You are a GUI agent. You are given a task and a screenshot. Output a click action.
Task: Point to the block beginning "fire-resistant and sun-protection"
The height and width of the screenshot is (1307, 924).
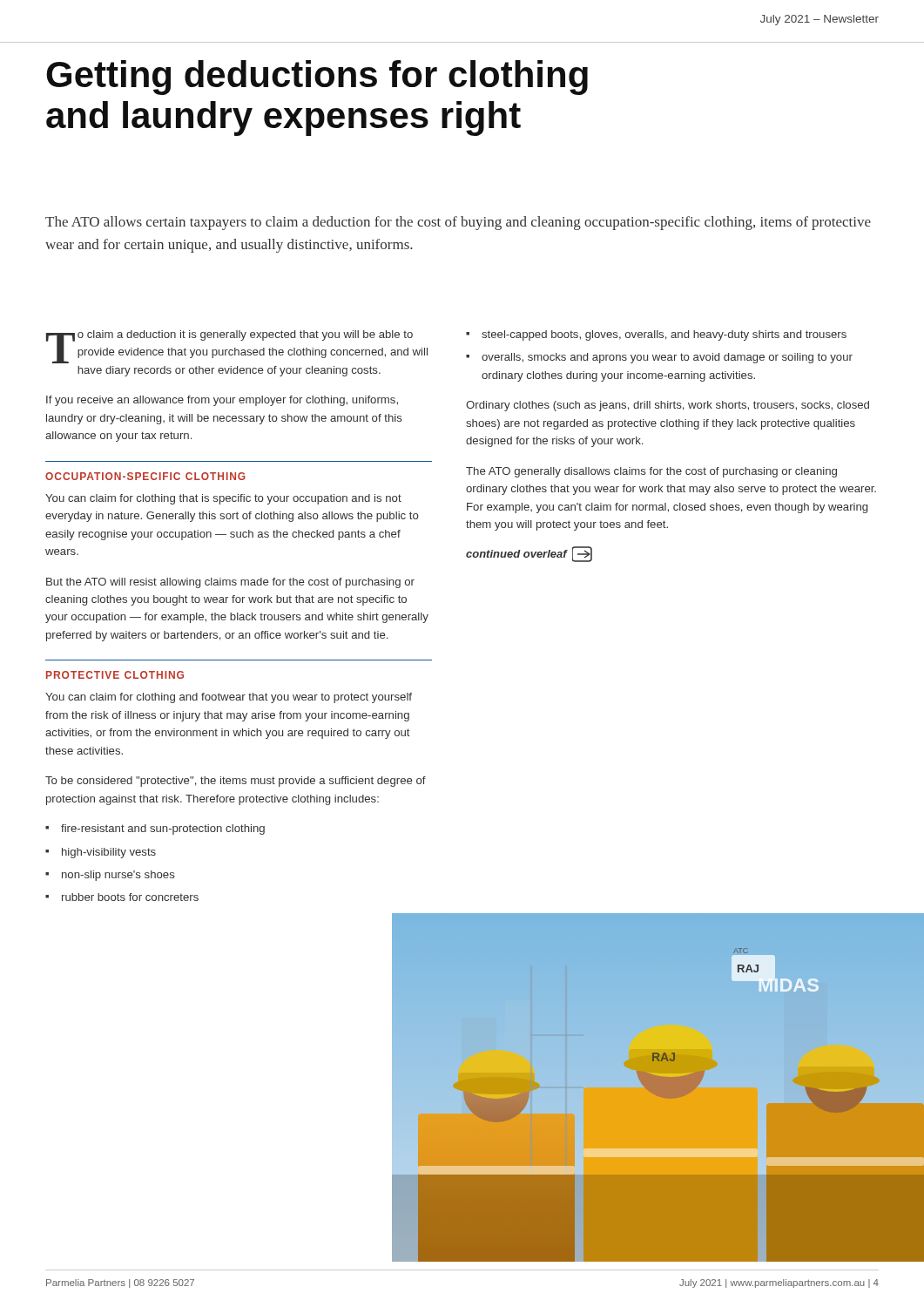coord(163,828)
